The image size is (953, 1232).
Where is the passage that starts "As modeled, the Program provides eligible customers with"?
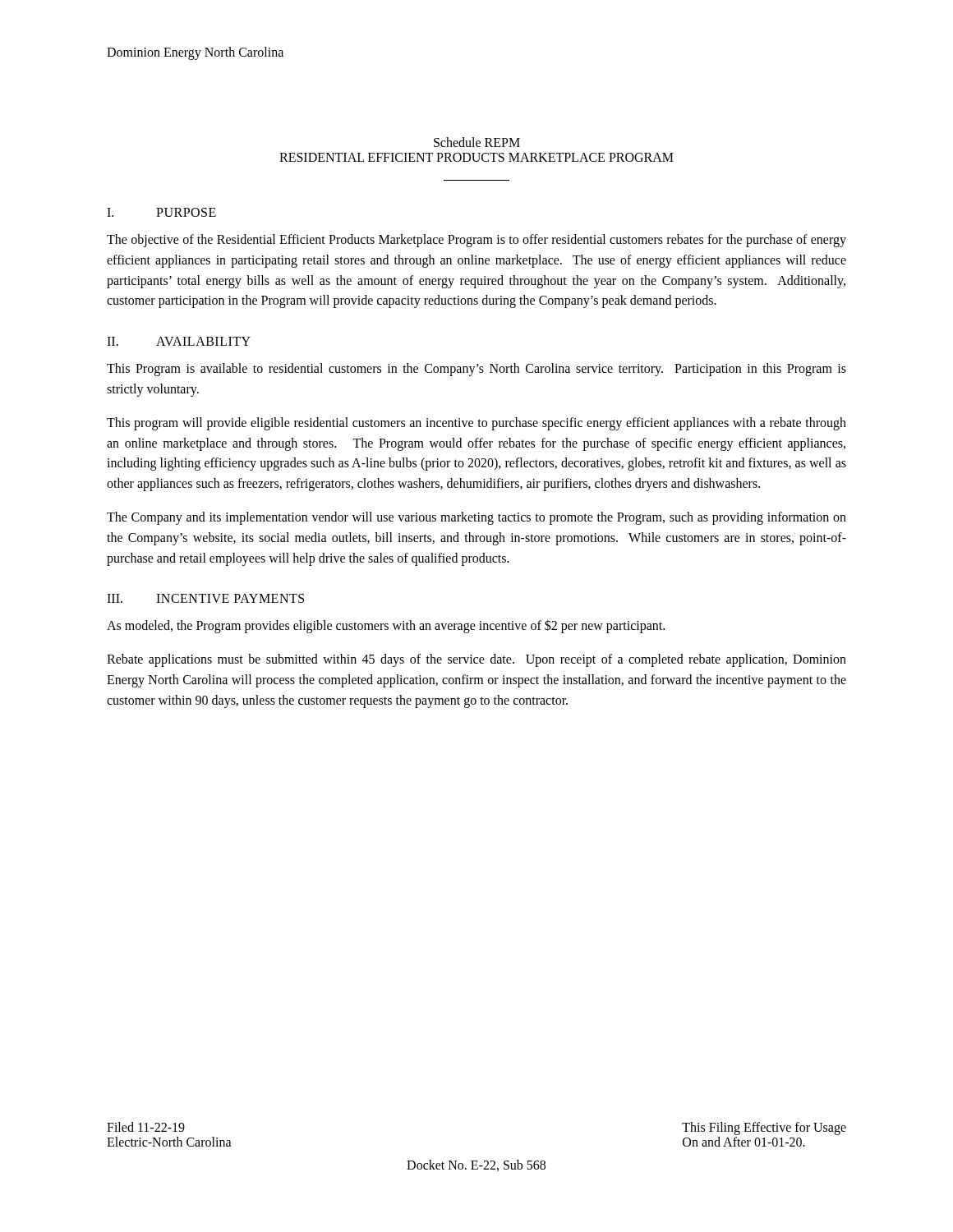(386, 626)
